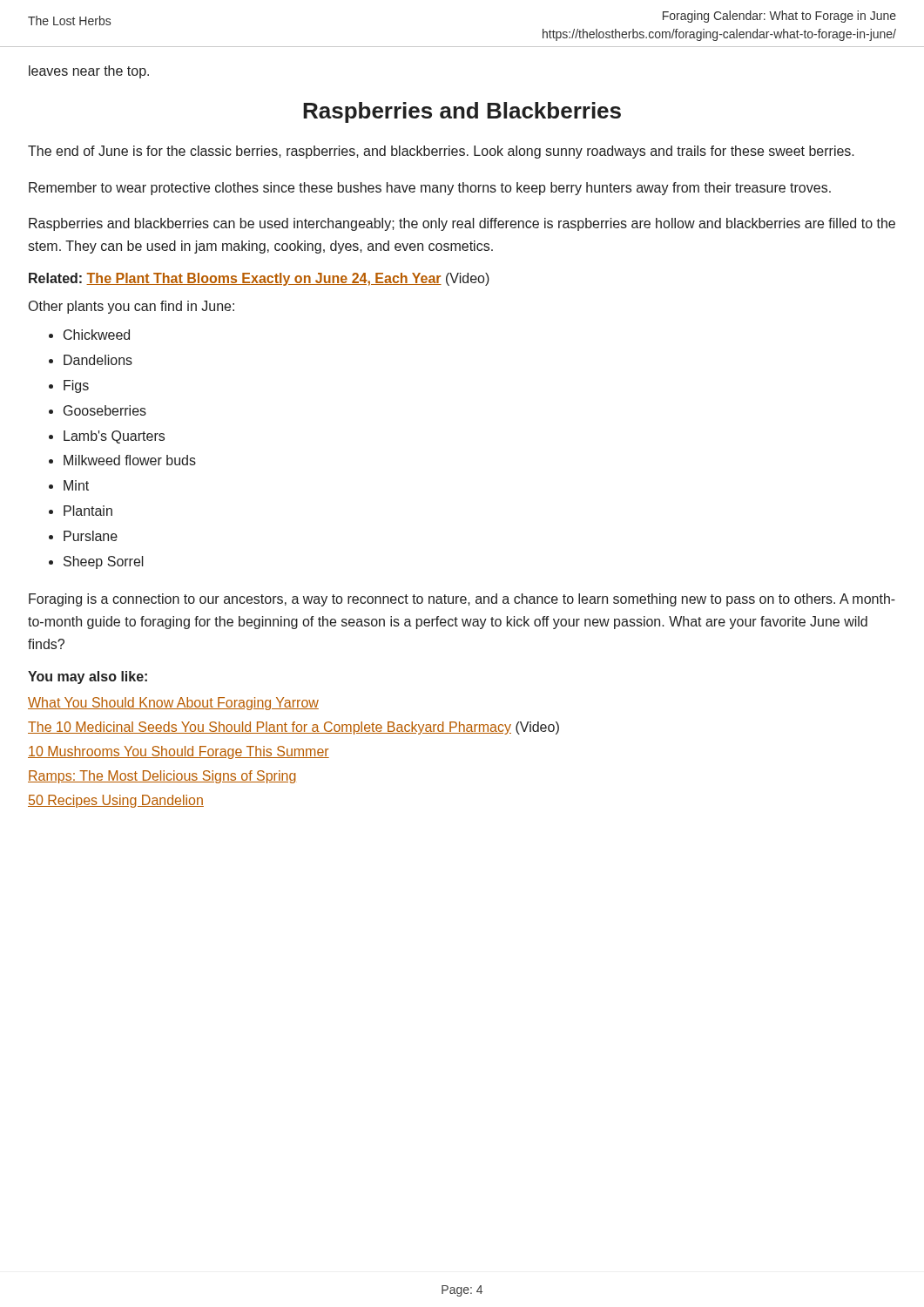Screen dimensions: 1307x924
Task: Locate the text block that reads "The end of"
Action: 441,151
